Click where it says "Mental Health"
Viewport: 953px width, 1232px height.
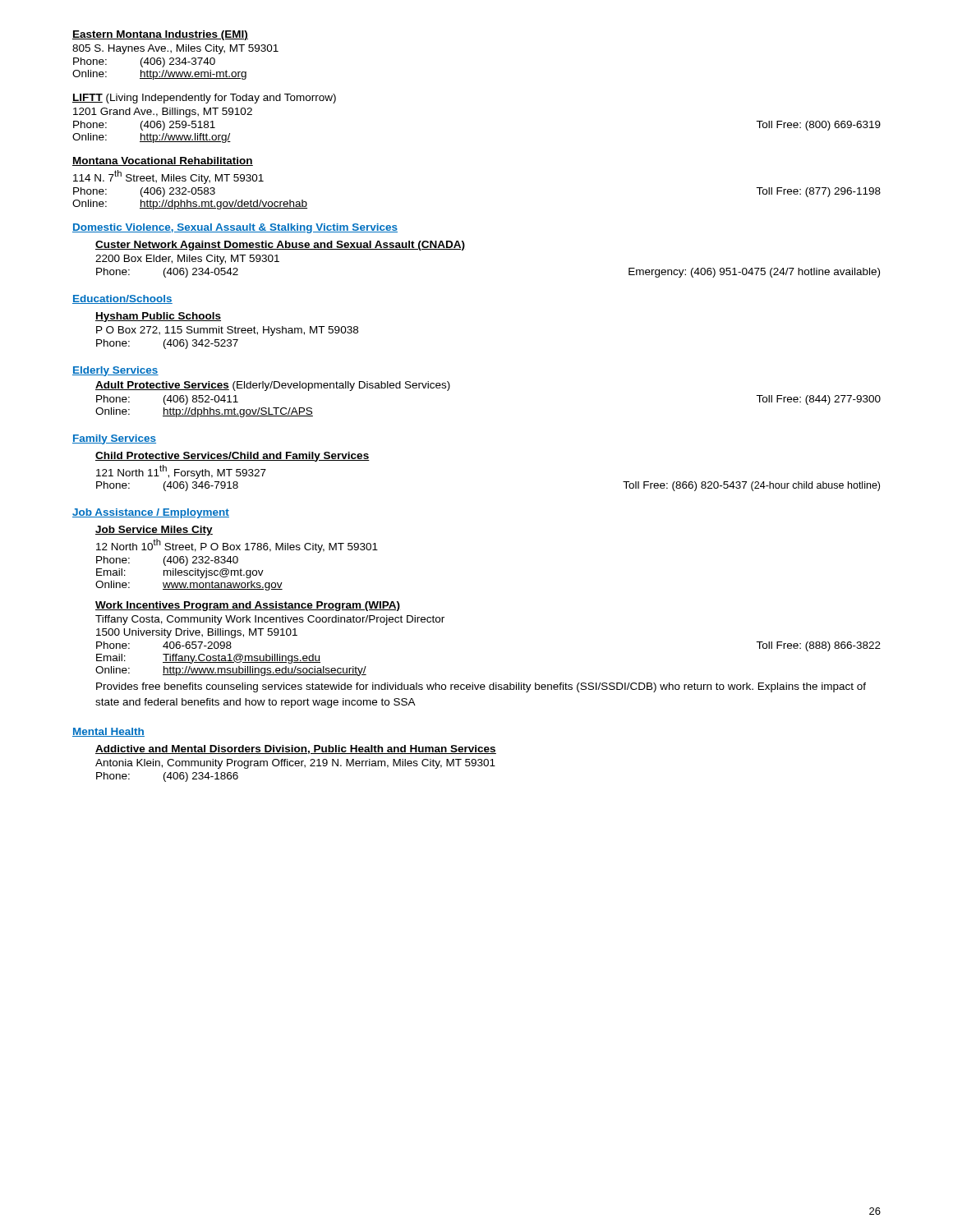tap(108, 731)
